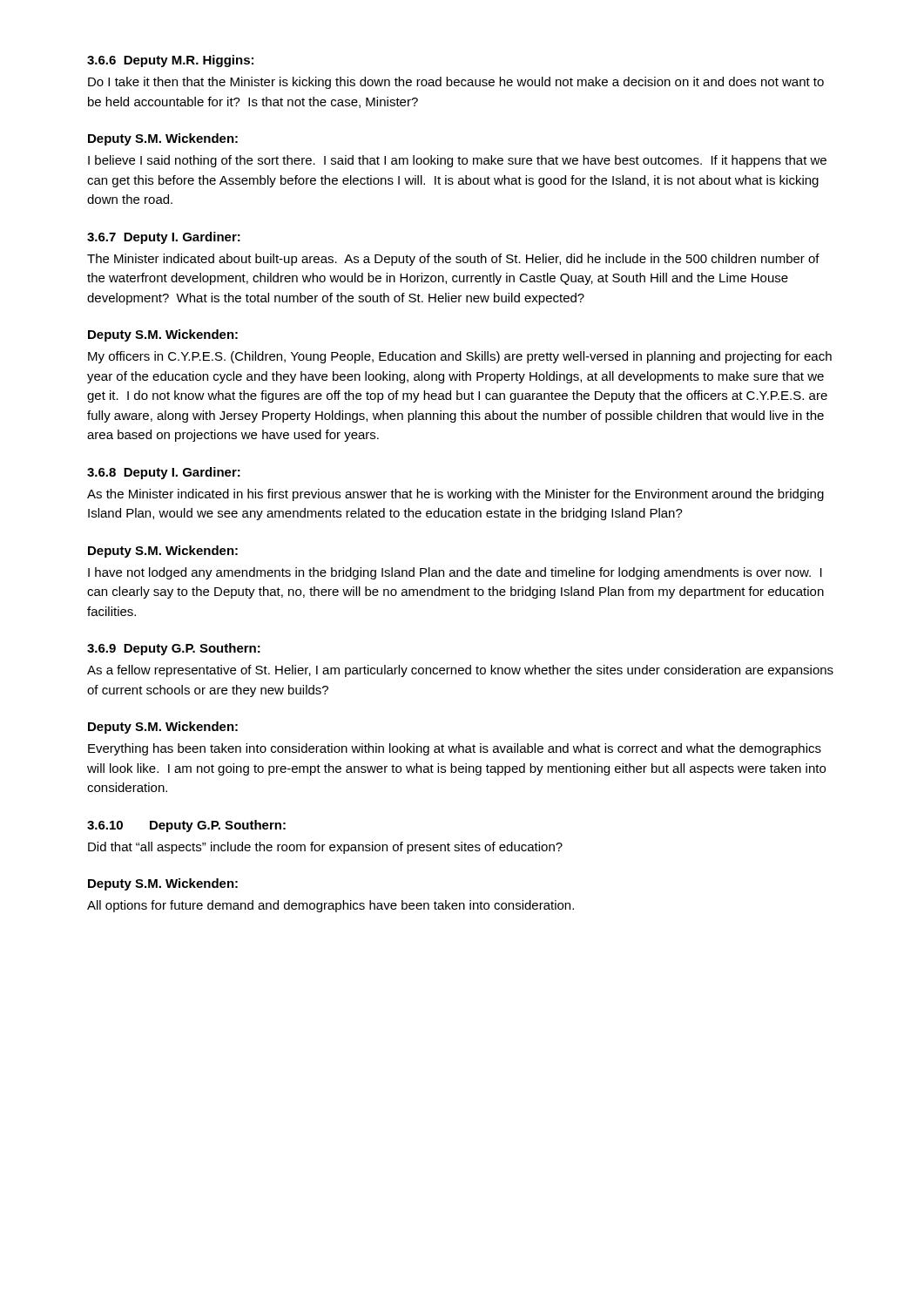Viewport: 924px width, 1307px height.
Task: Select the text block that reads "All options for future demand and demographics"
Action: [331, 905]
